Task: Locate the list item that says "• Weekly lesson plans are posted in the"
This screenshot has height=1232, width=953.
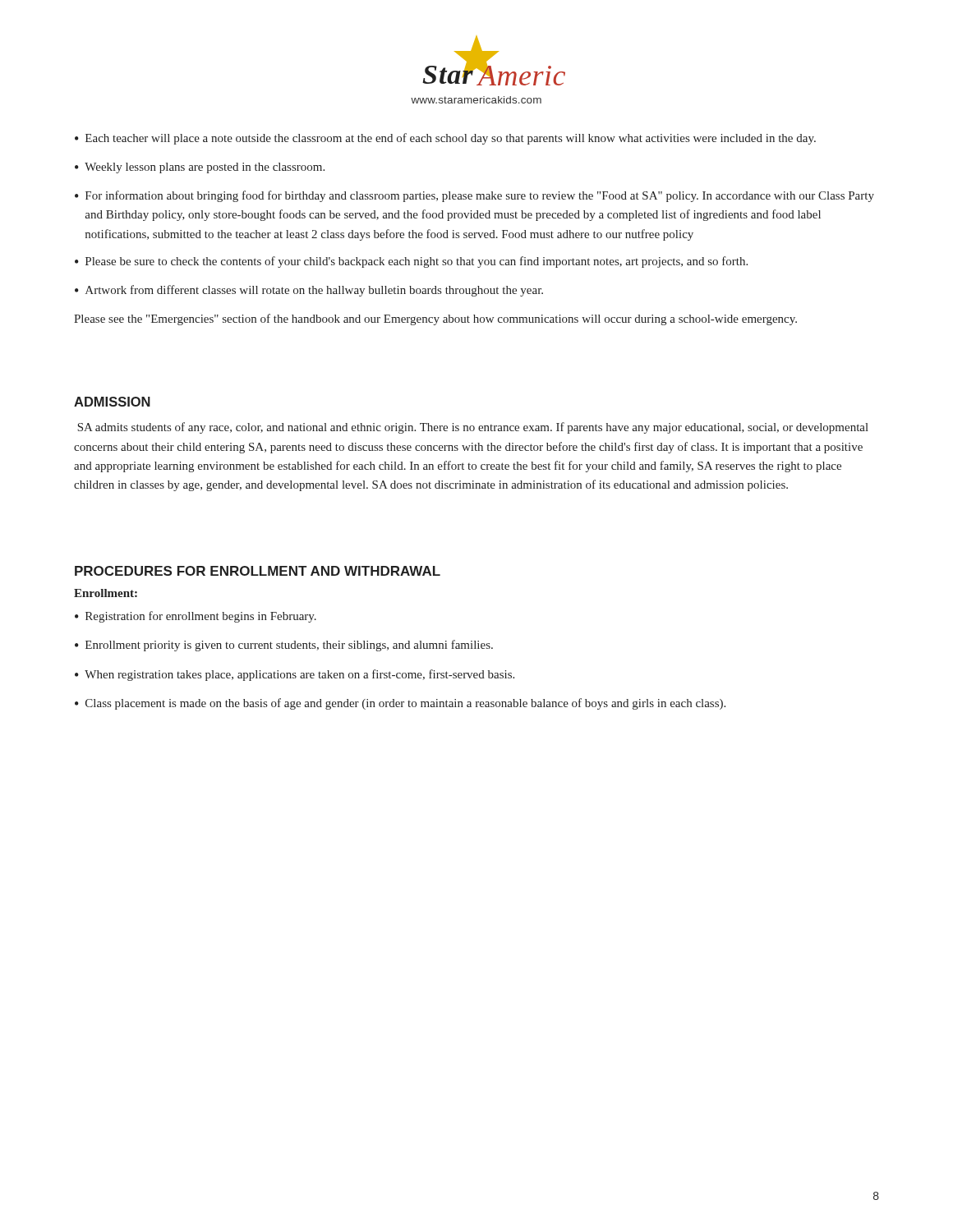Action: [200, 168]
